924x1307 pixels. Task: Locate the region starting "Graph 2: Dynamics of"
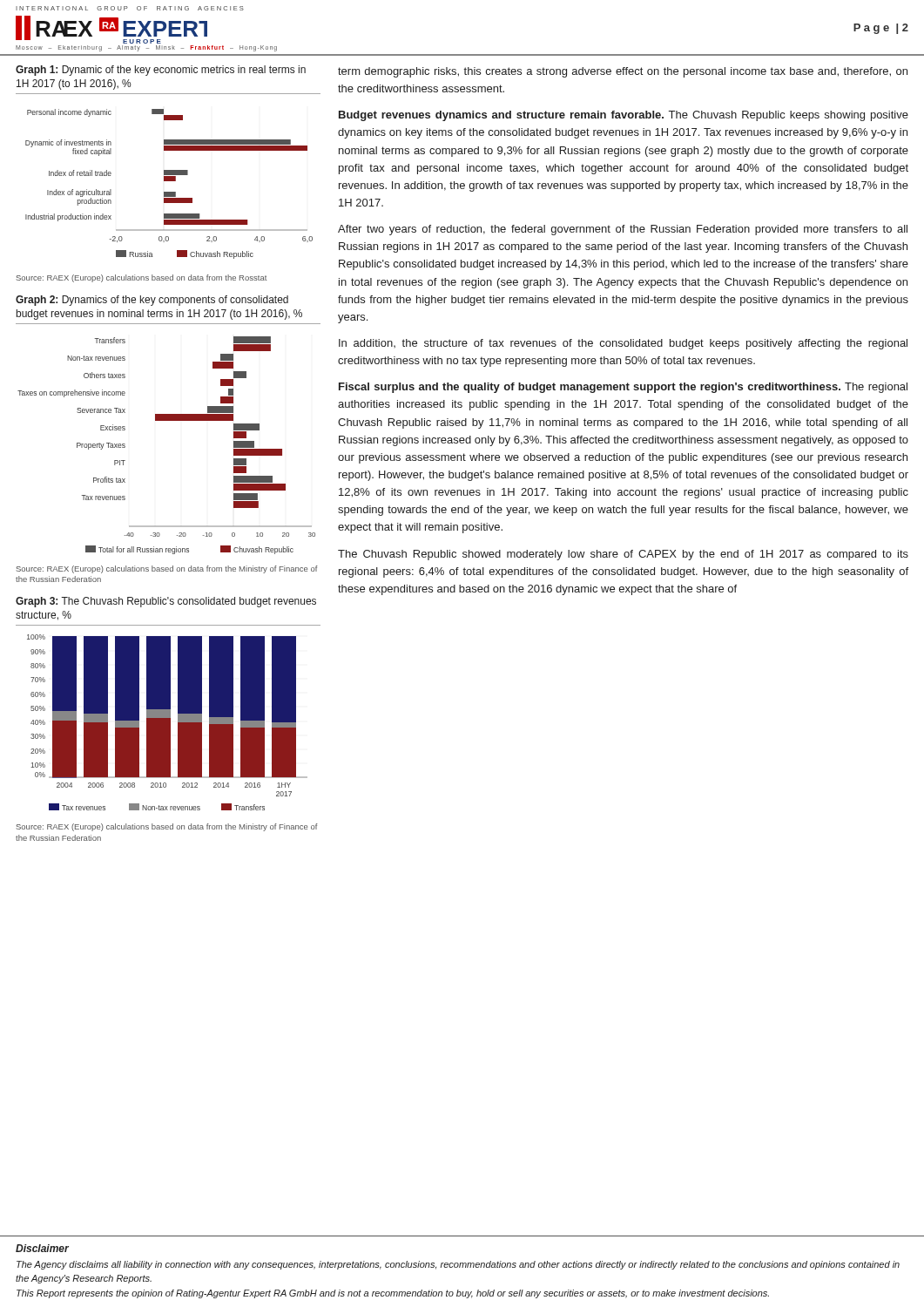point(159,307)
